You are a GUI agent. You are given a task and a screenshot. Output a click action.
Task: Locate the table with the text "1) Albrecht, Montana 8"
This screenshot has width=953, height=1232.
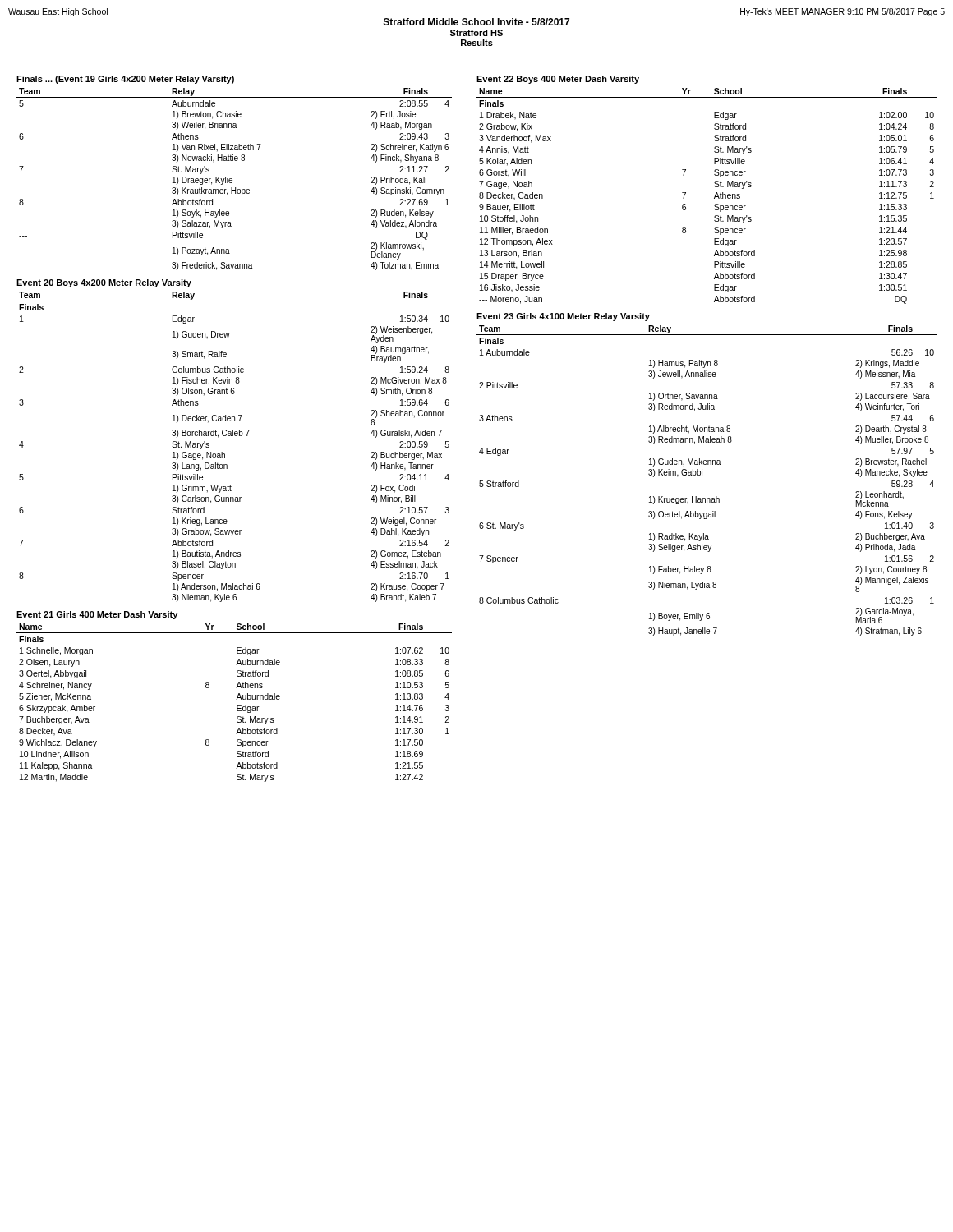pyautogui.click(x=707, y=480)
